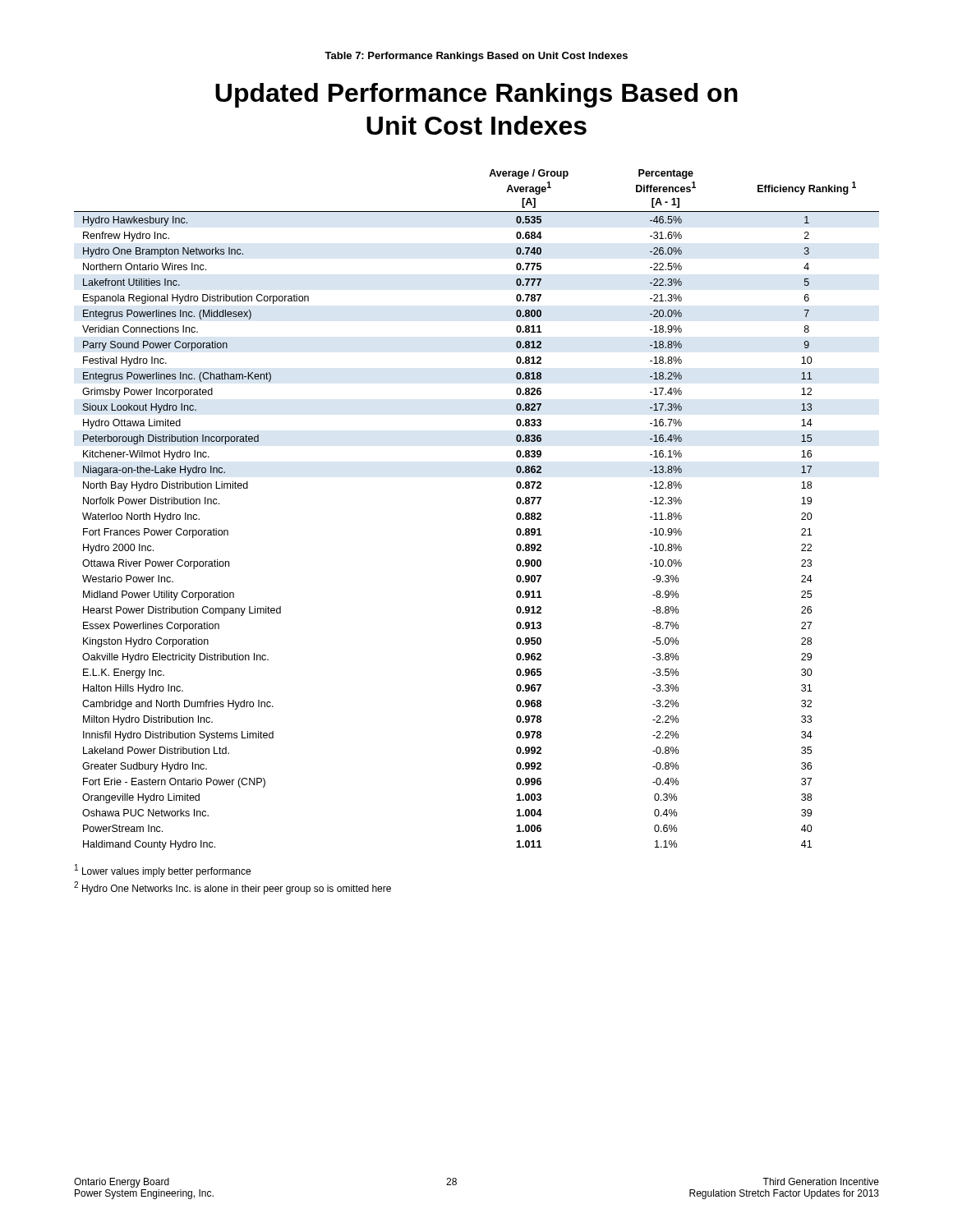Viewport: 953px width, 1232px height.
Task: Find "Updated Performance Rankings Based onUnit Cost Indexes" on this page
Action: point(476,109)
